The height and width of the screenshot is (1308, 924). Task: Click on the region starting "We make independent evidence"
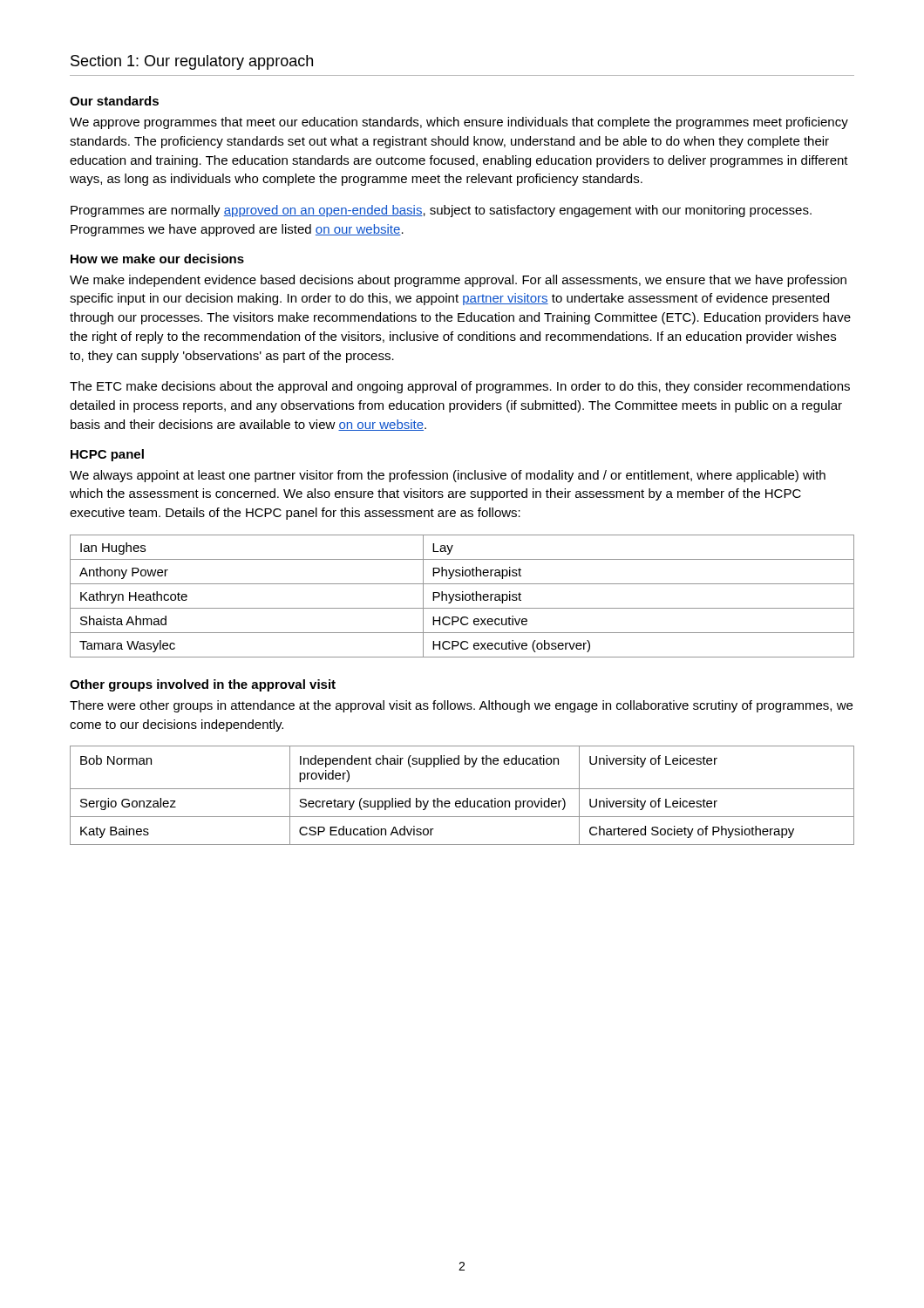pyautogui.click(x=460, y=317)
